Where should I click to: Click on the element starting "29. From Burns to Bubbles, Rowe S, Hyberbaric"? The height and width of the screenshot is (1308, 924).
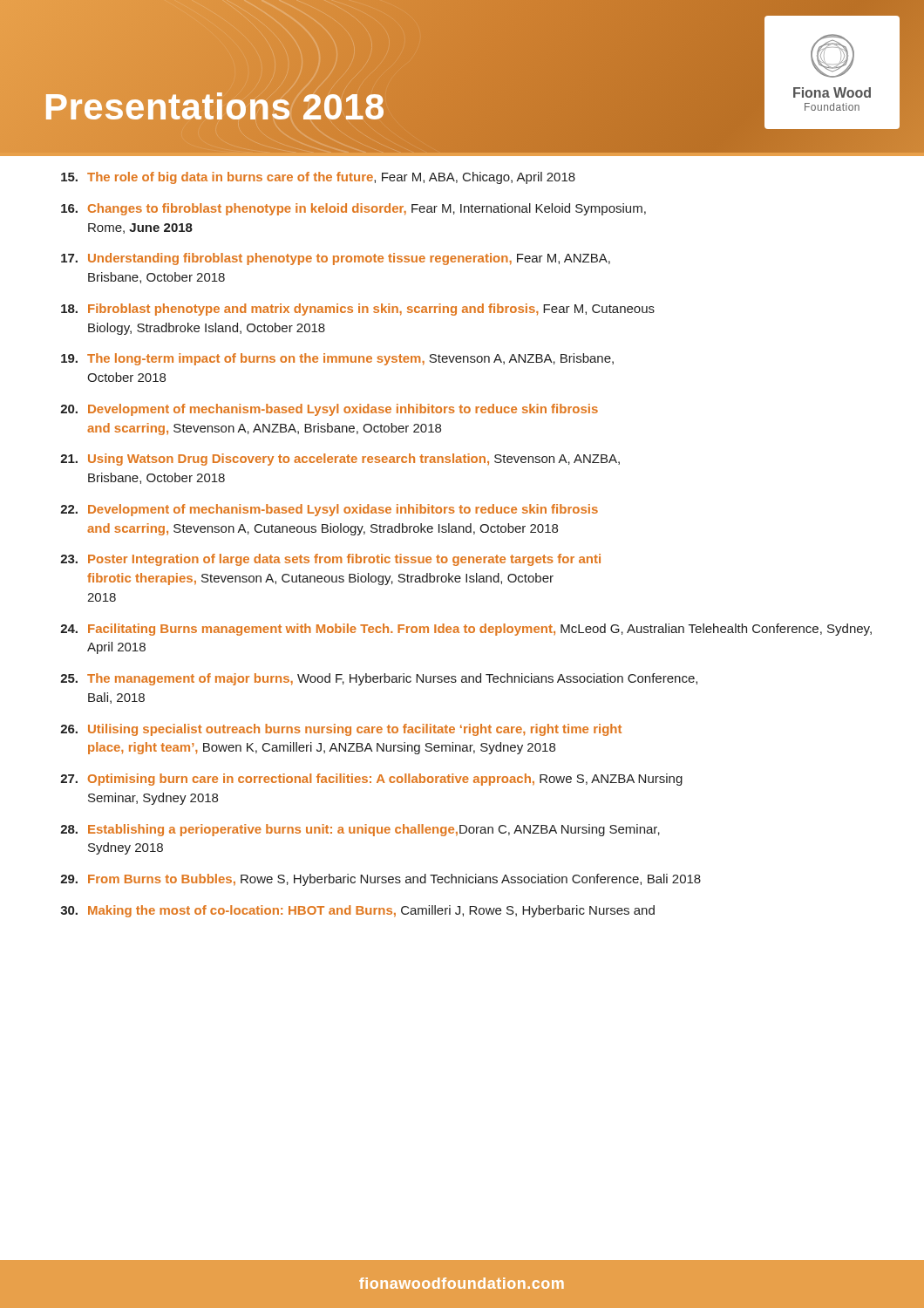click(x=371, y=879)
